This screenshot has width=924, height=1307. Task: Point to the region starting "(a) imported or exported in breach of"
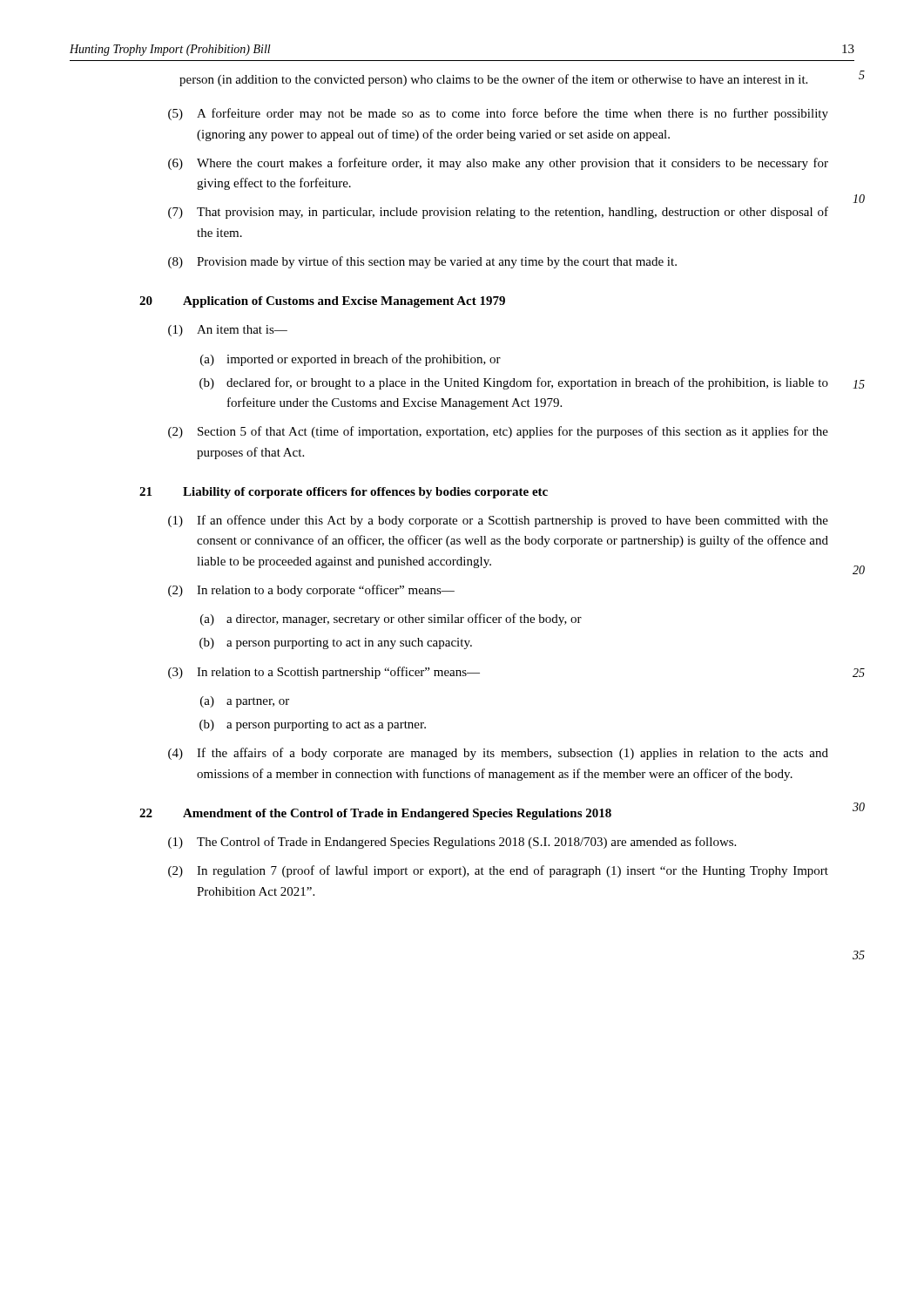tap(506, 359)
